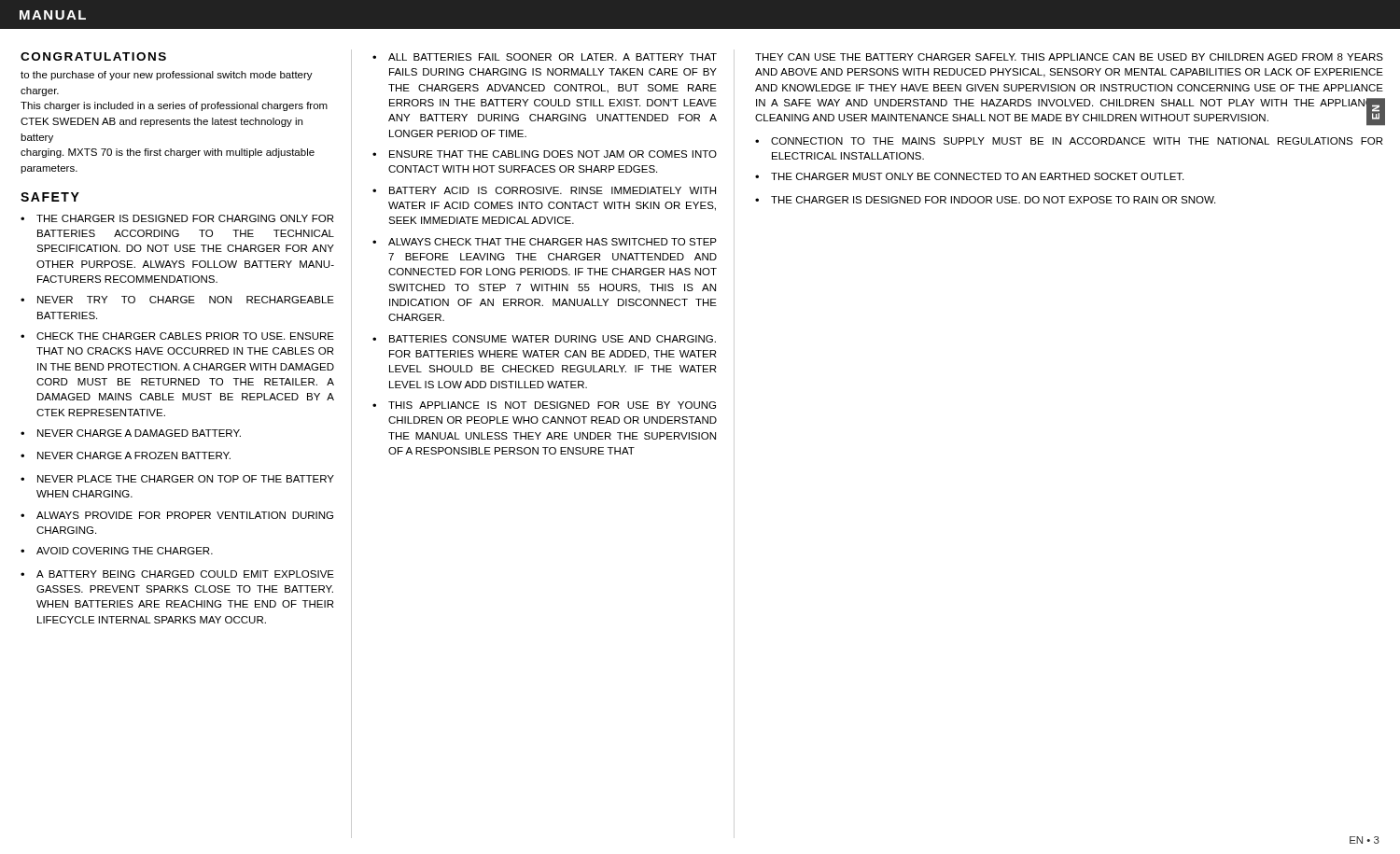The height and width of the screenshot is (854, 1400).
Task: Click on the text block starting "• CHECK THE CHARGER CABLES PRIOR TO USE."
Action: [177, 374]
